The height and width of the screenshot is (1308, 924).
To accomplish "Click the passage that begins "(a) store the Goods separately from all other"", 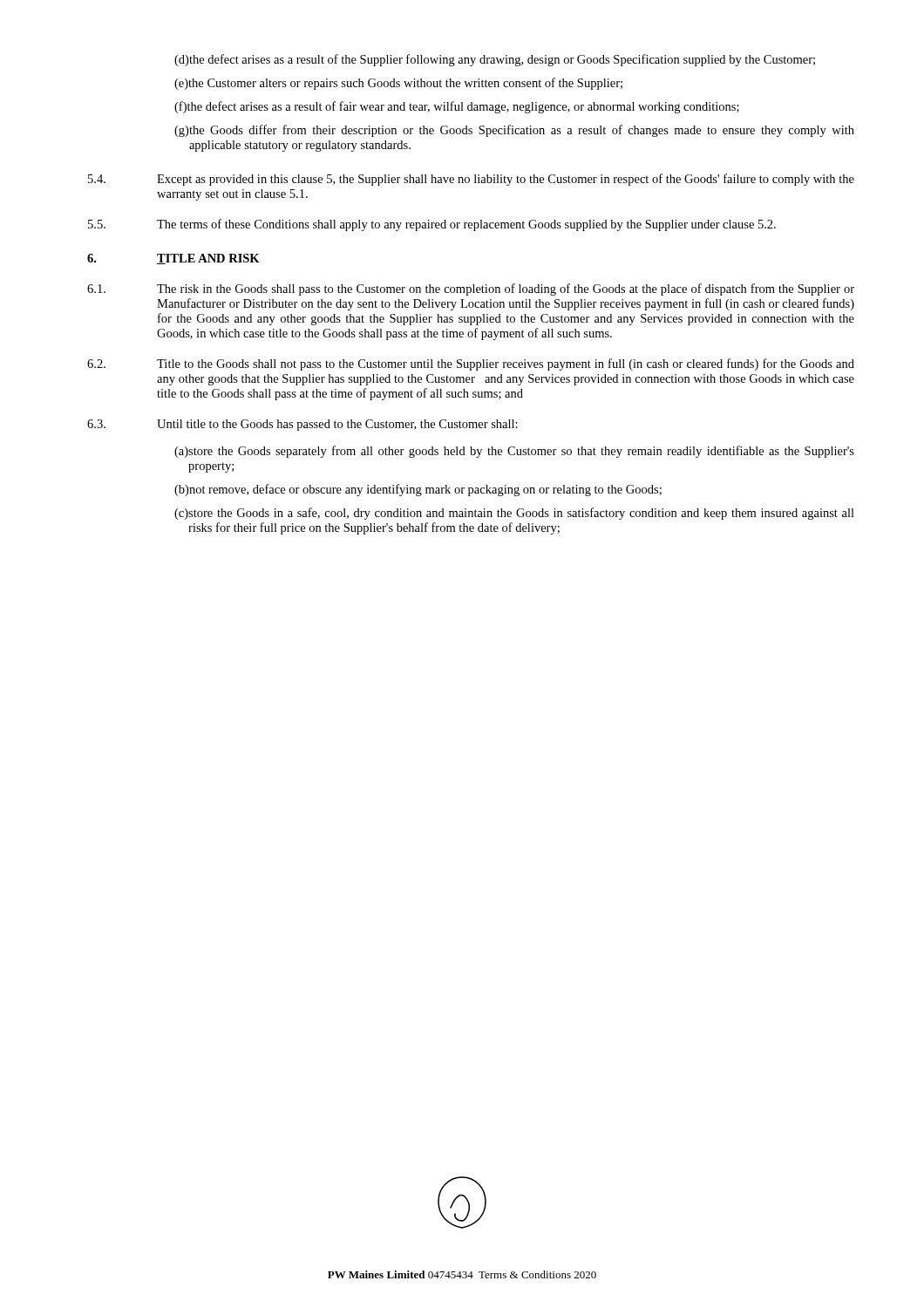I will tap(471, 459).
